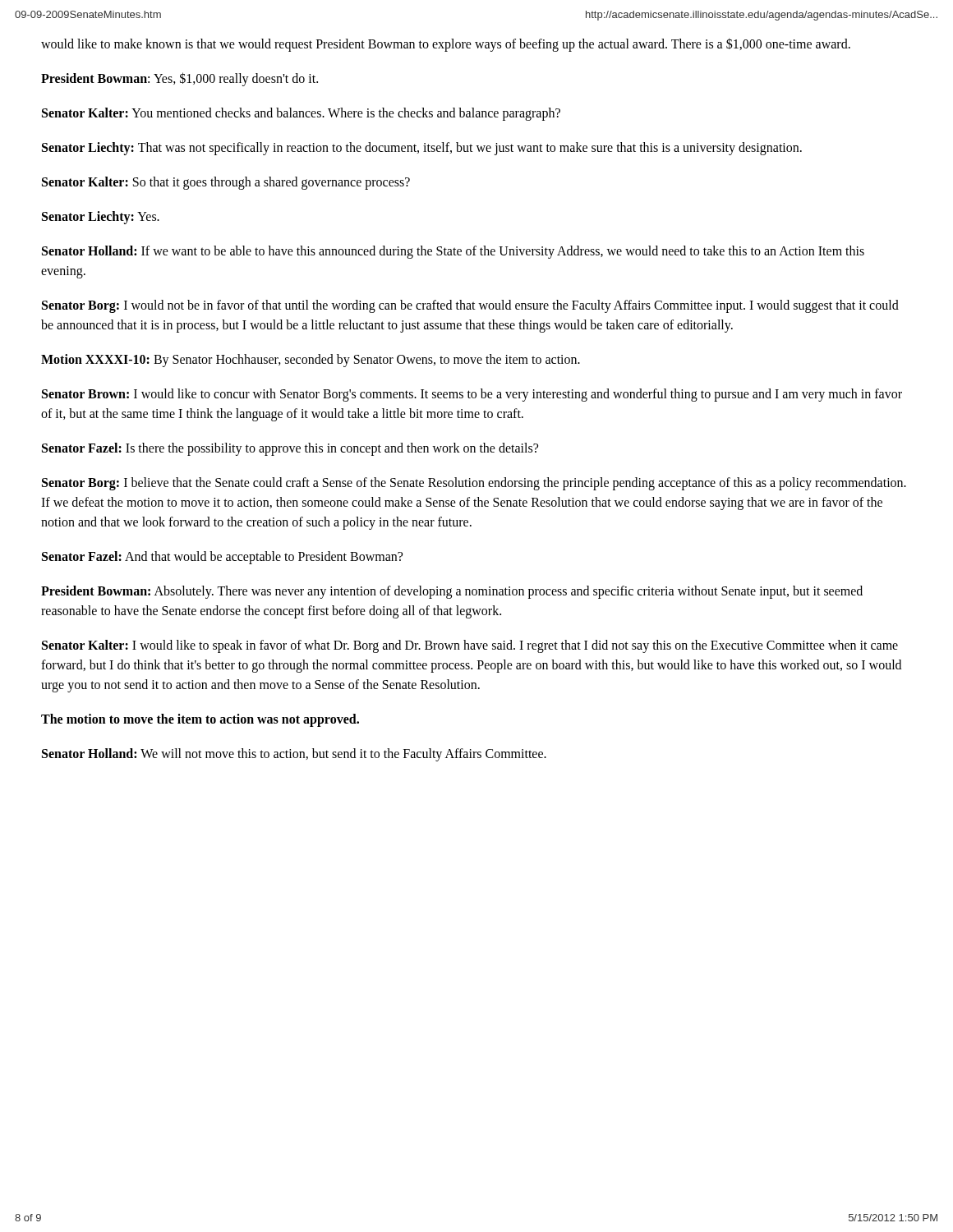Viewport: 953px width, 1232px height.
Task: Locate the text block with the text "Motion XXXXI-10: By Senator Hochhauser, seconded by Senator"
Action: click(311, 359)
